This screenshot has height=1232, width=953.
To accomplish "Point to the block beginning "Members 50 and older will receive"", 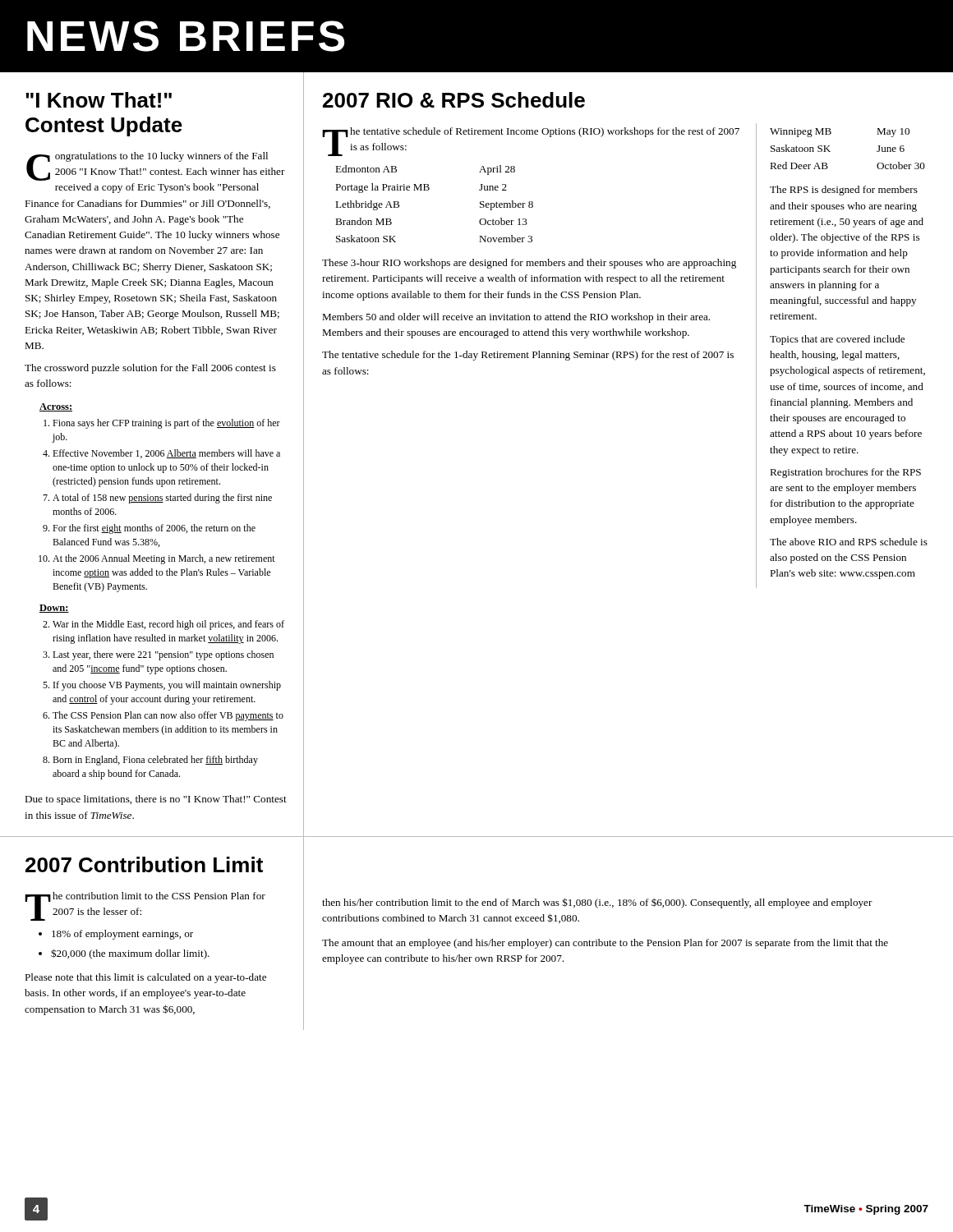I will [x=516, y=324].
